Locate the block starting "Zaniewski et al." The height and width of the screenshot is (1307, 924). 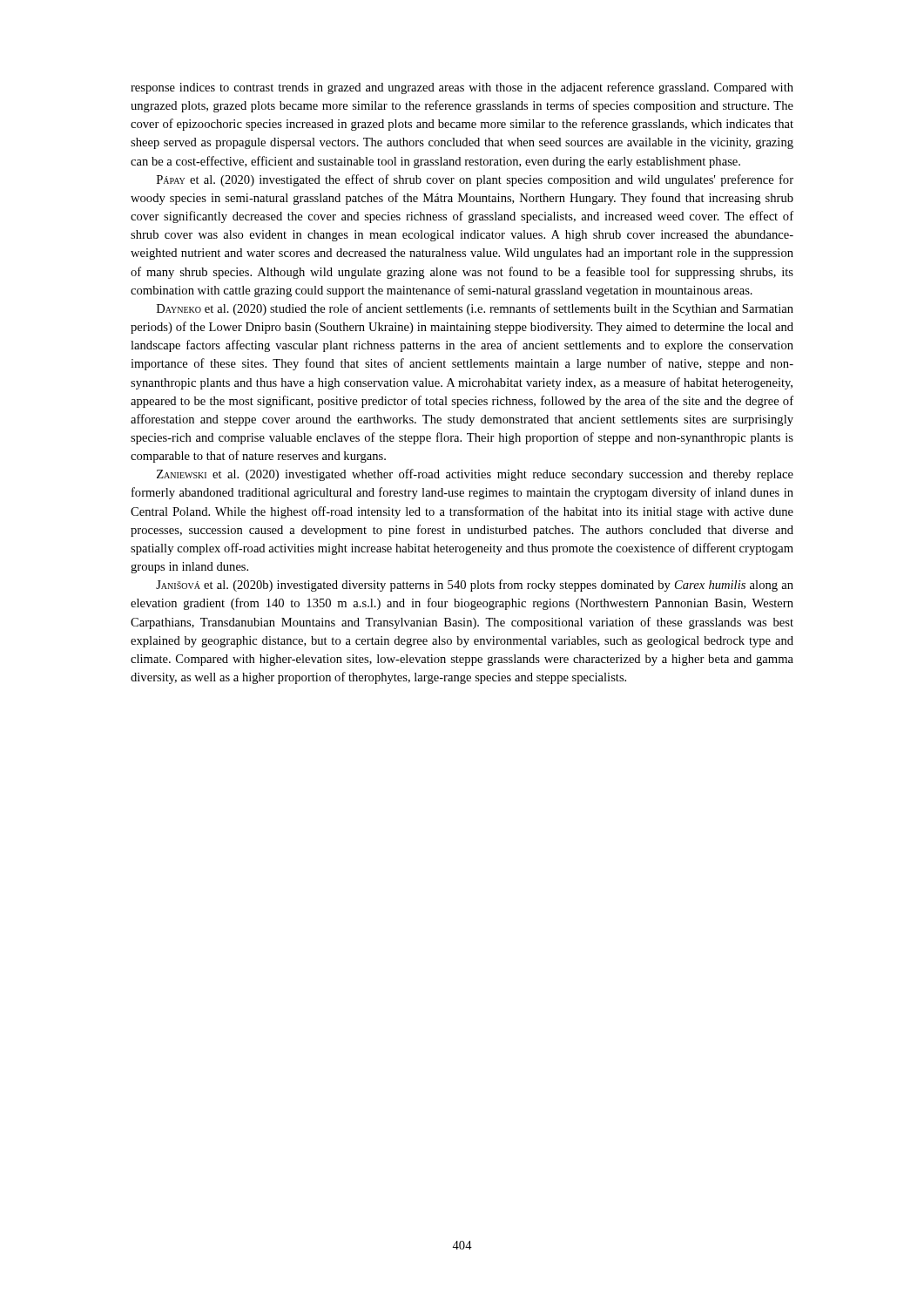(462, 521)
